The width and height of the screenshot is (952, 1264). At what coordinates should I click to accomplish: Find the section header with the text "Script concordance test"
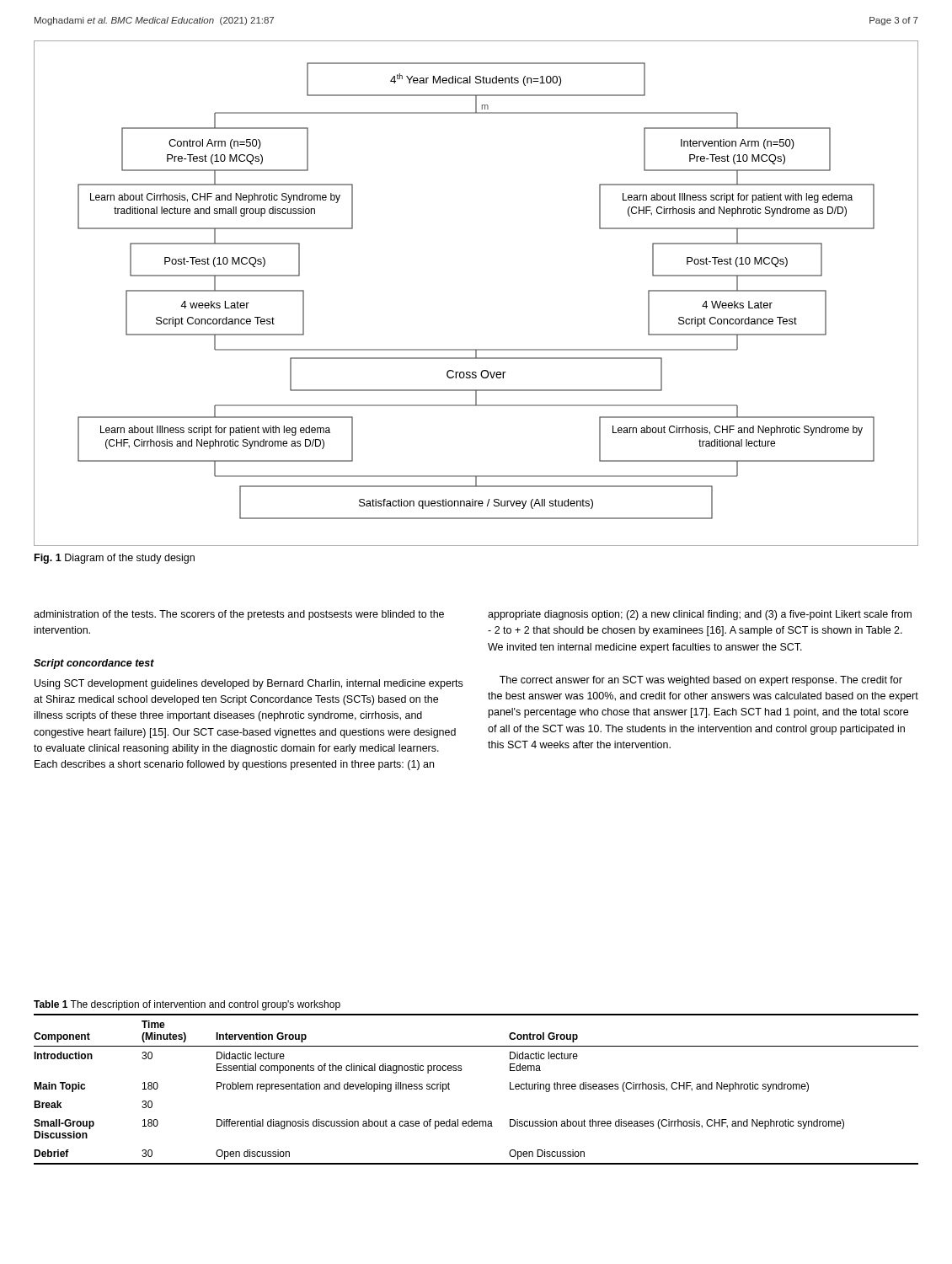coord(94,663)
